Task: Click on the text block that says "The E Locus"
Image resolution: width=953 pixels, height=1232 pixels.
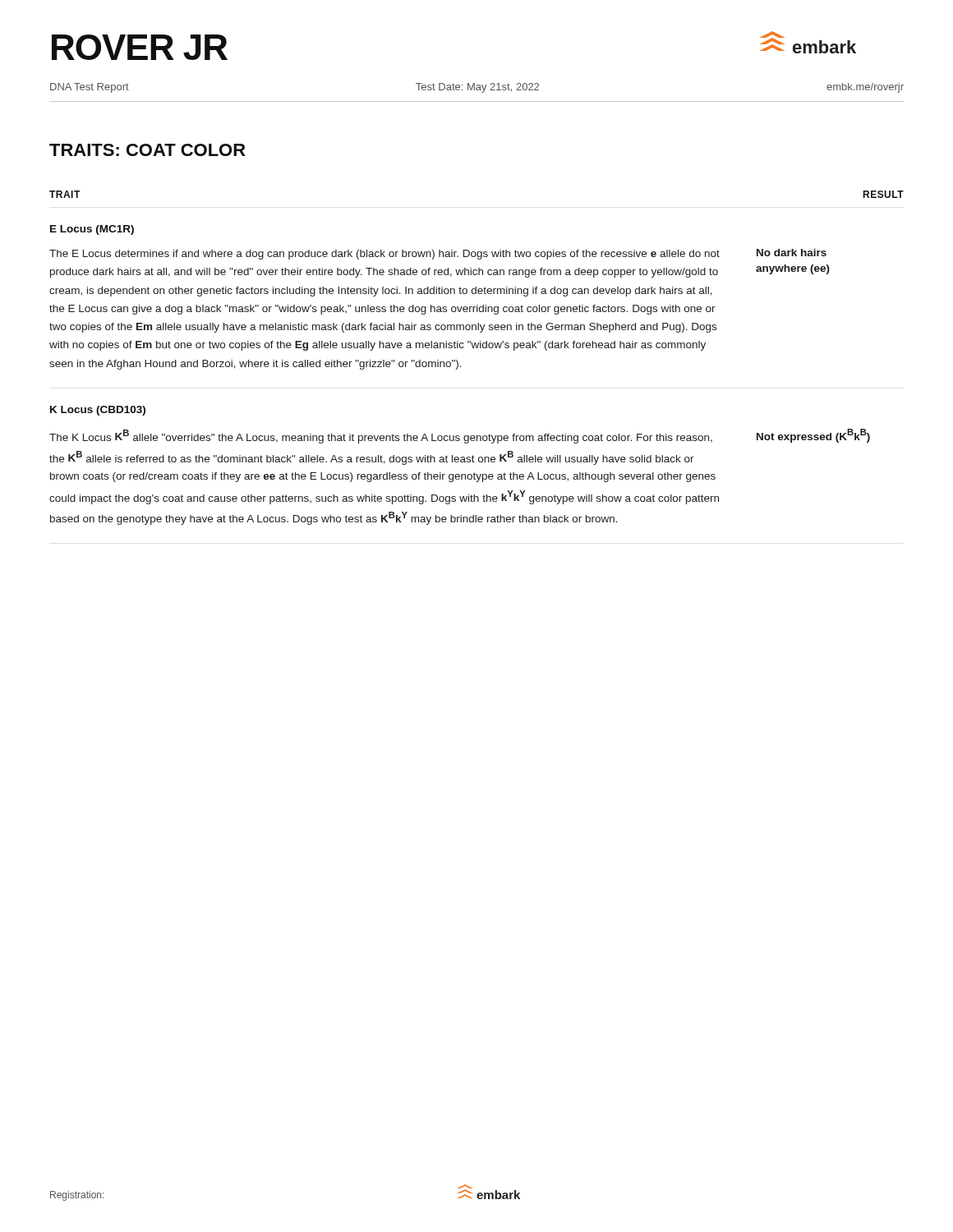Action: click(x=384, y=308)
